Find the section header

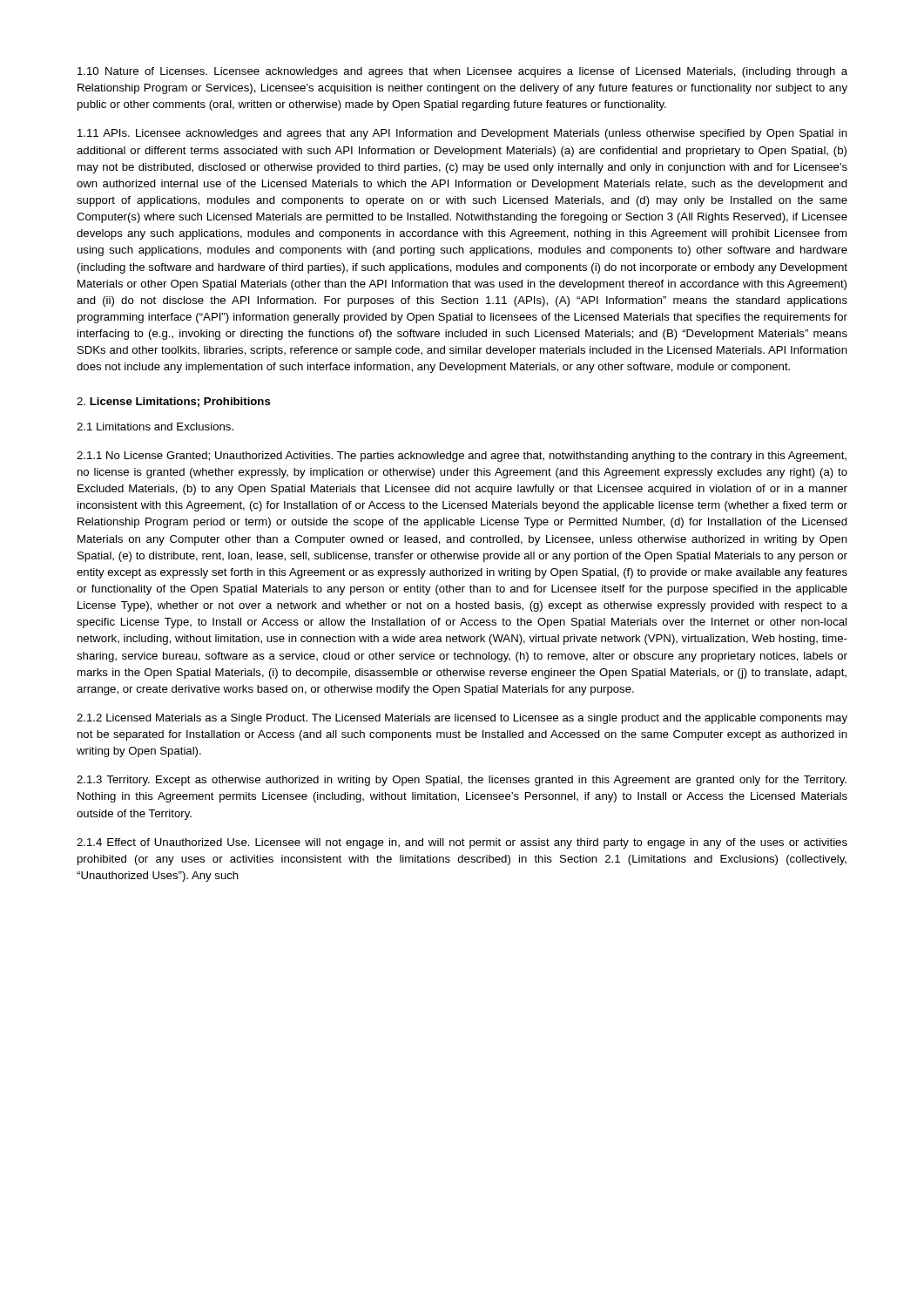174,401
